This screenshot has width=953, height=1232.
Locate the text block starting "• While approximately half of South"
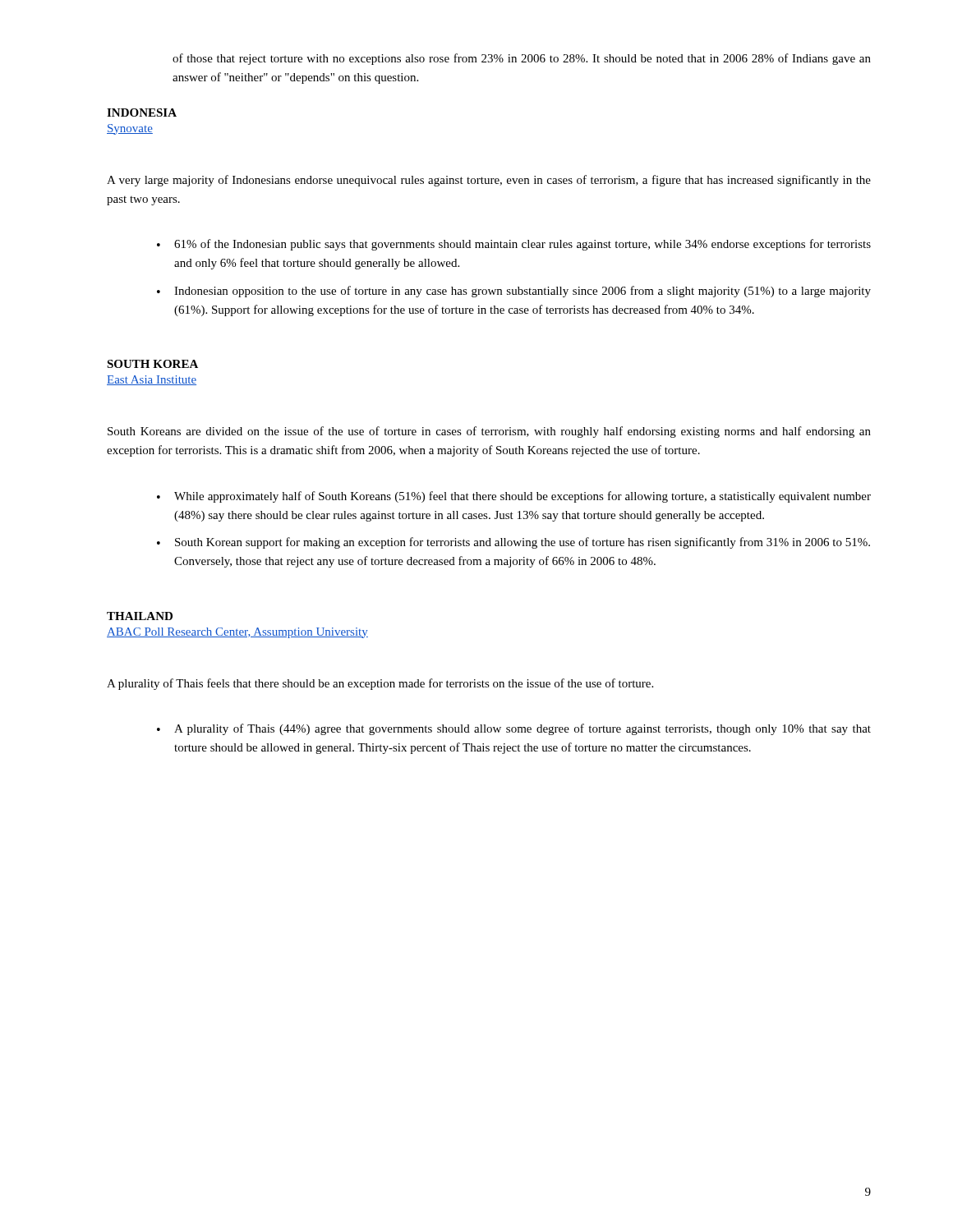513,506
